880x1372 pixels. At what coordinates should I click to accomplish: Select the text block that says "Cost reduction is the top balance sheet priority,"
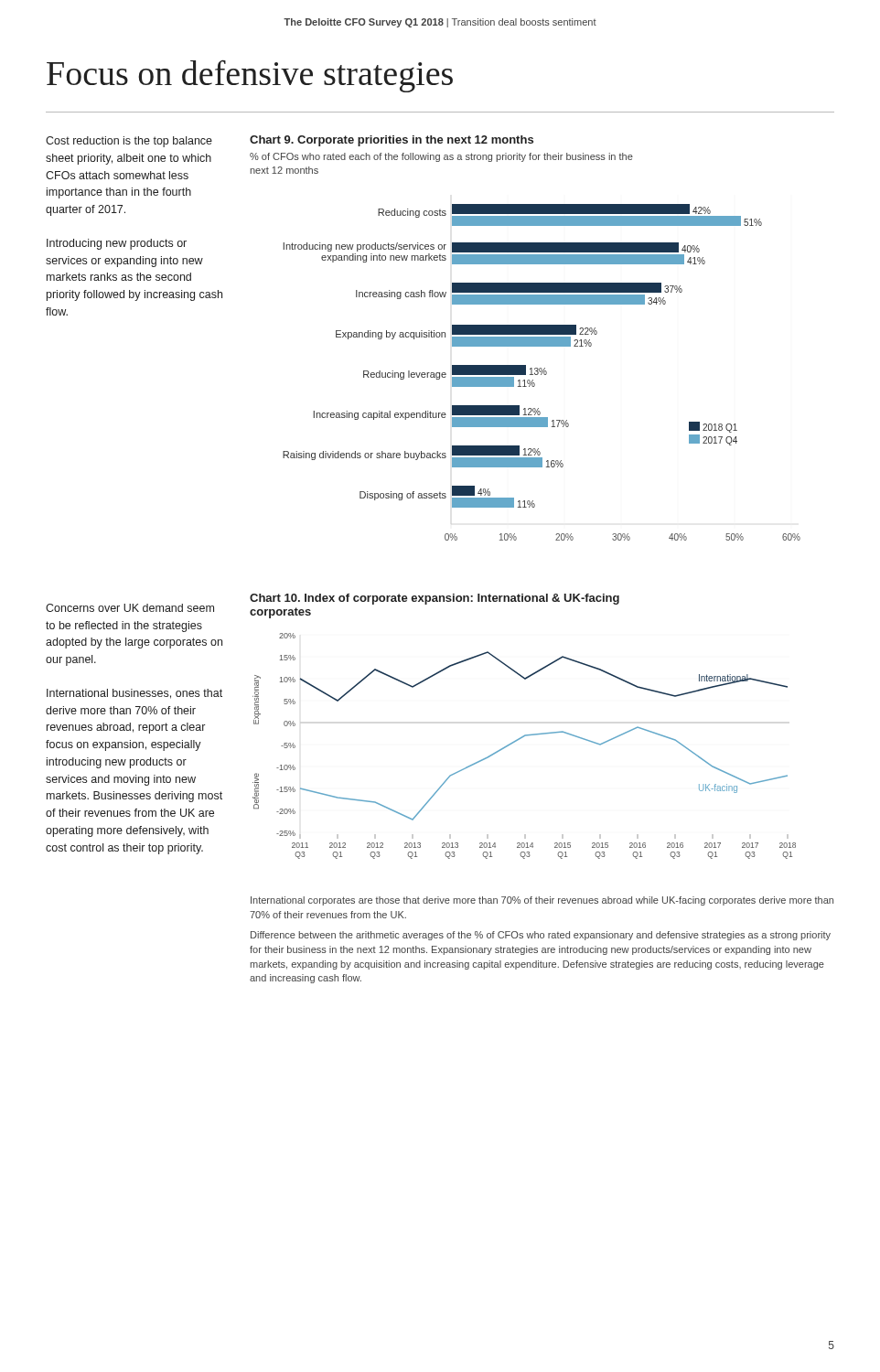(129, 175)
